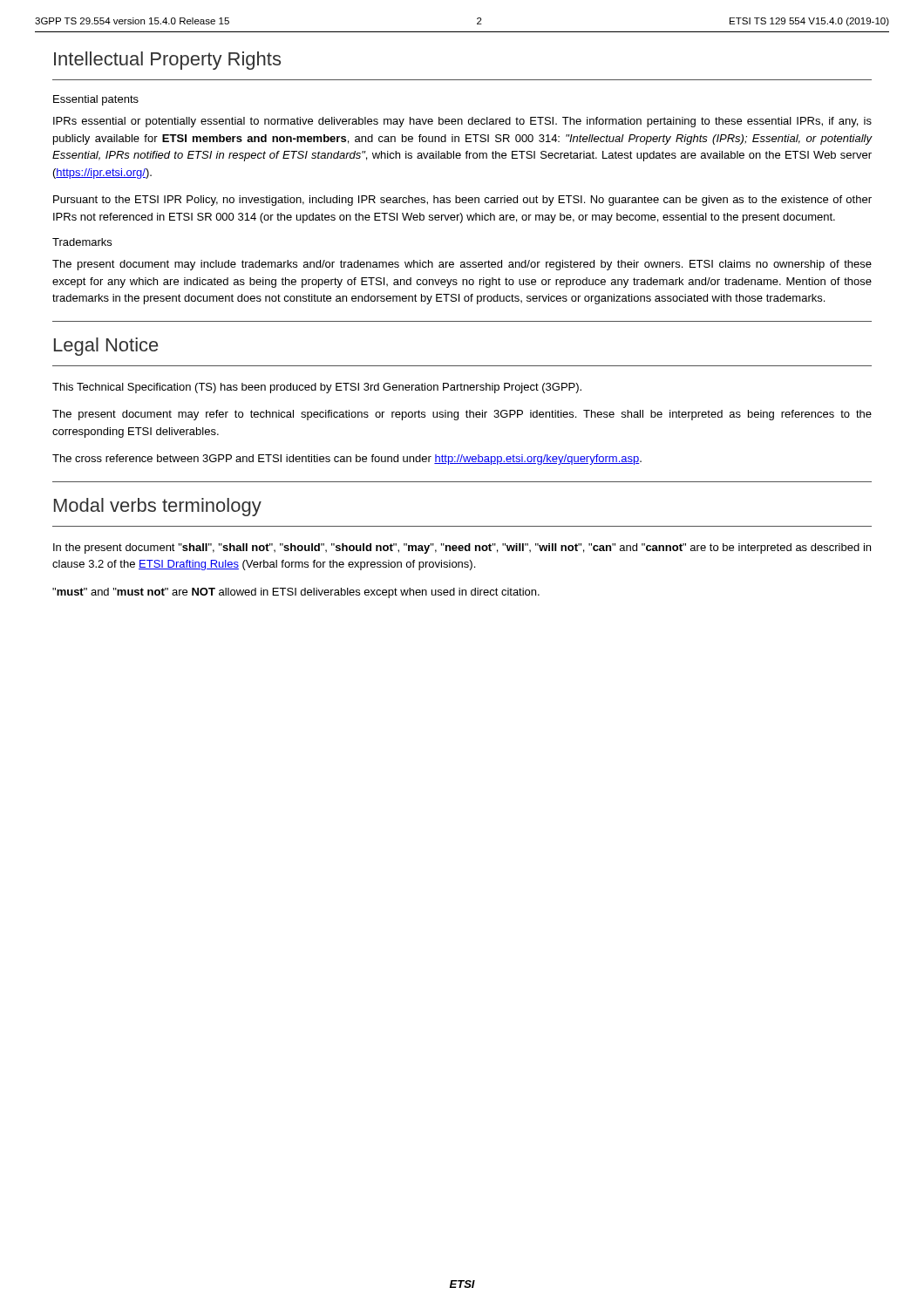Locate the block of text that opens with "IPRs essential or potentially essential to"
Image resolution: width=924 pixels, height=1308 pixels.
pos(462,146)
